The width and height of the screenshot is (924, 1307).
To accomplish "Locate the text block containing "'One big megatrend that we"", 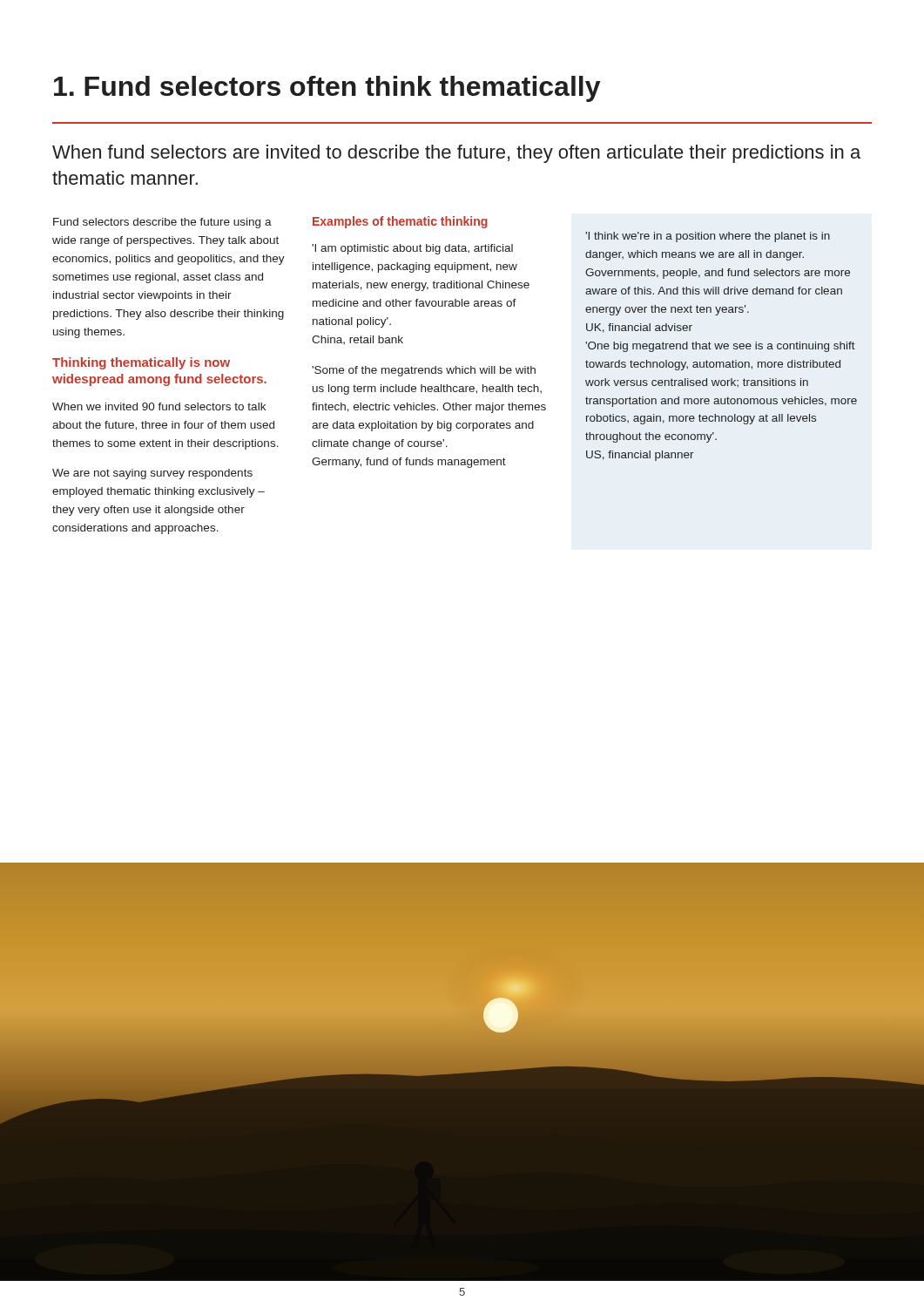I will click(x=722, y=401).
